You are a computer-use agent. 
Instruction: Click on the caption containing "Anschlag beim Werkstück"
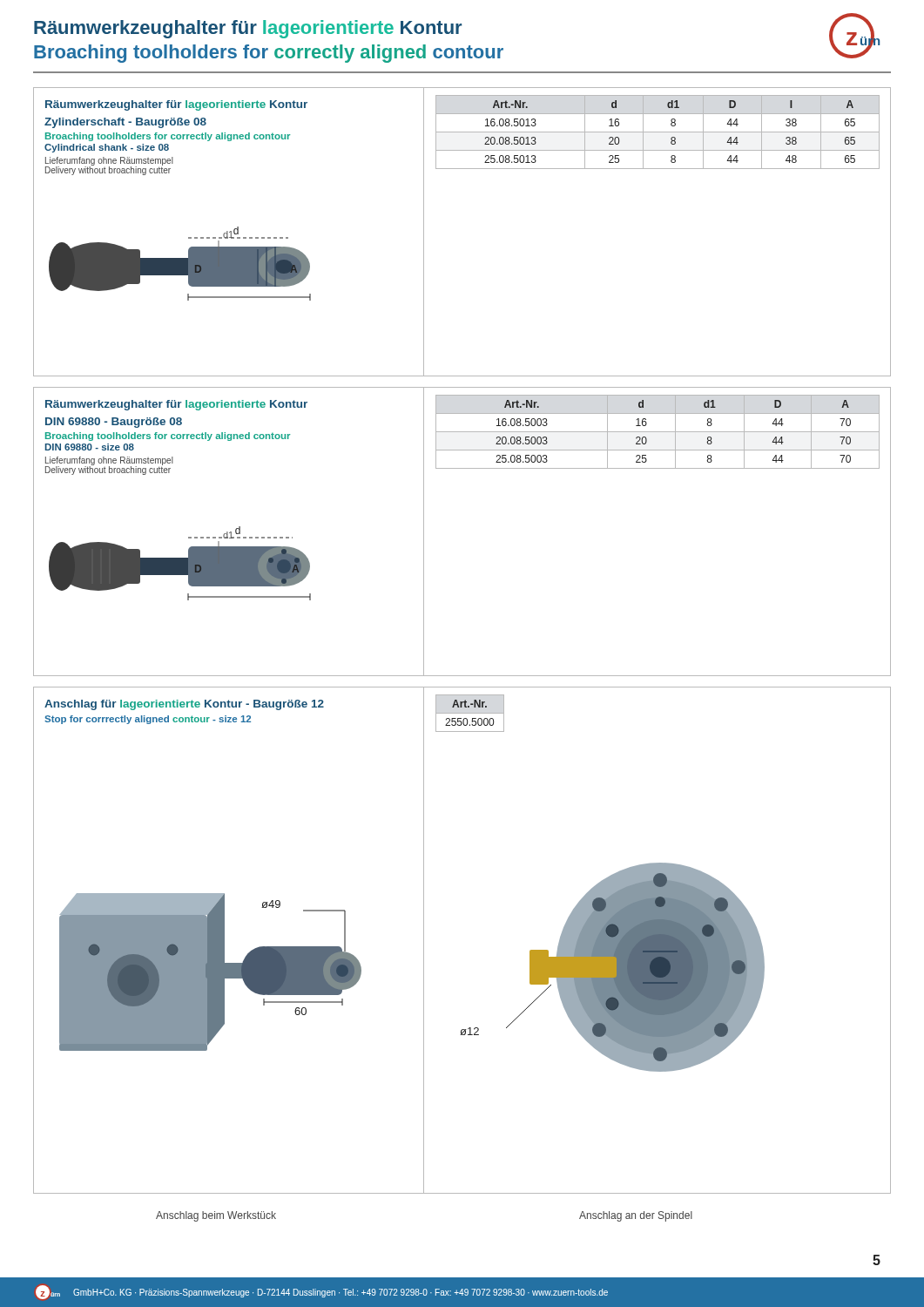point(216,1216)
